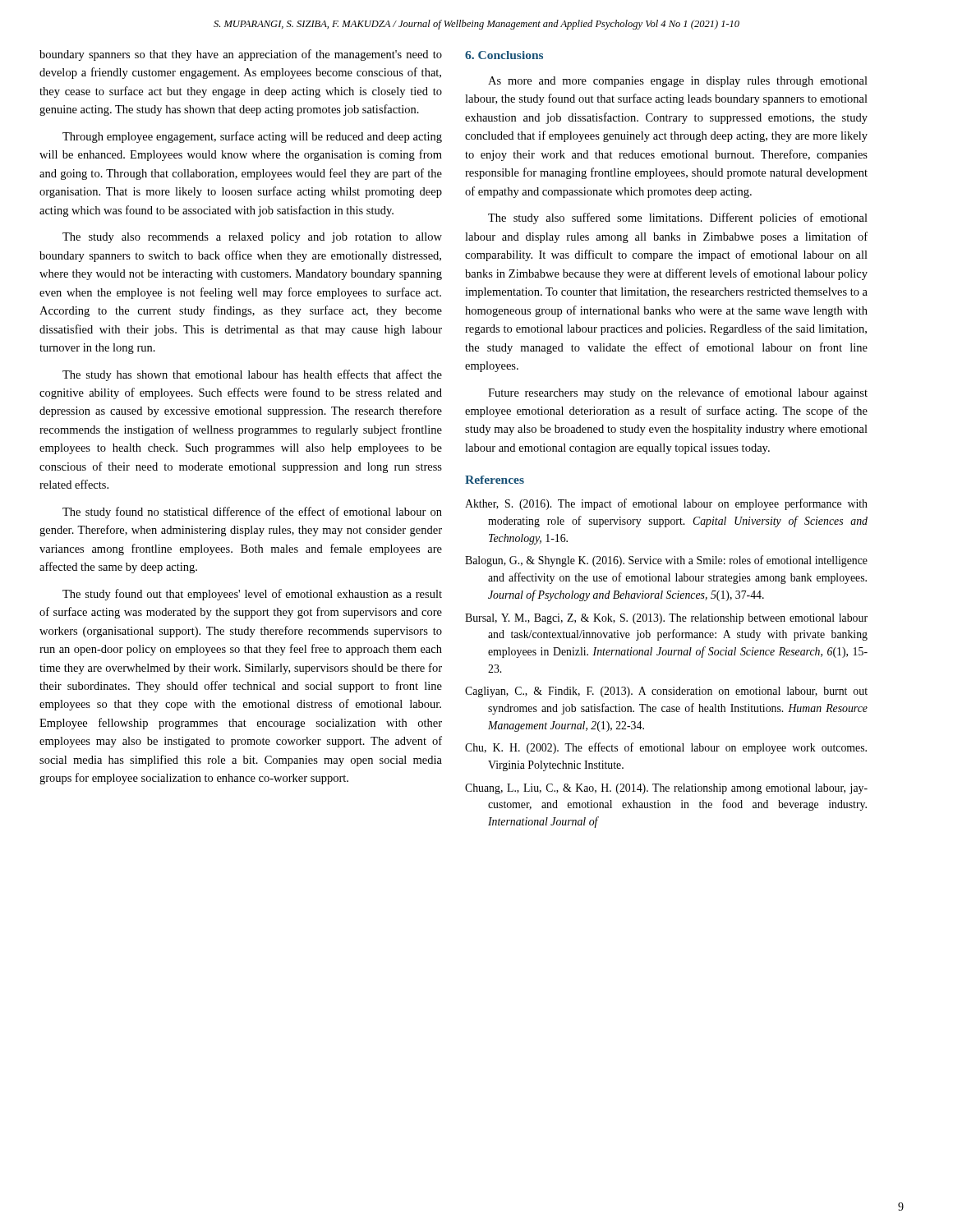The image size is (953, 1232).
Task: Locate the list item containing "Balogun, G., & Shyngle K. (2016). Service with"
Action: point(666,578)
